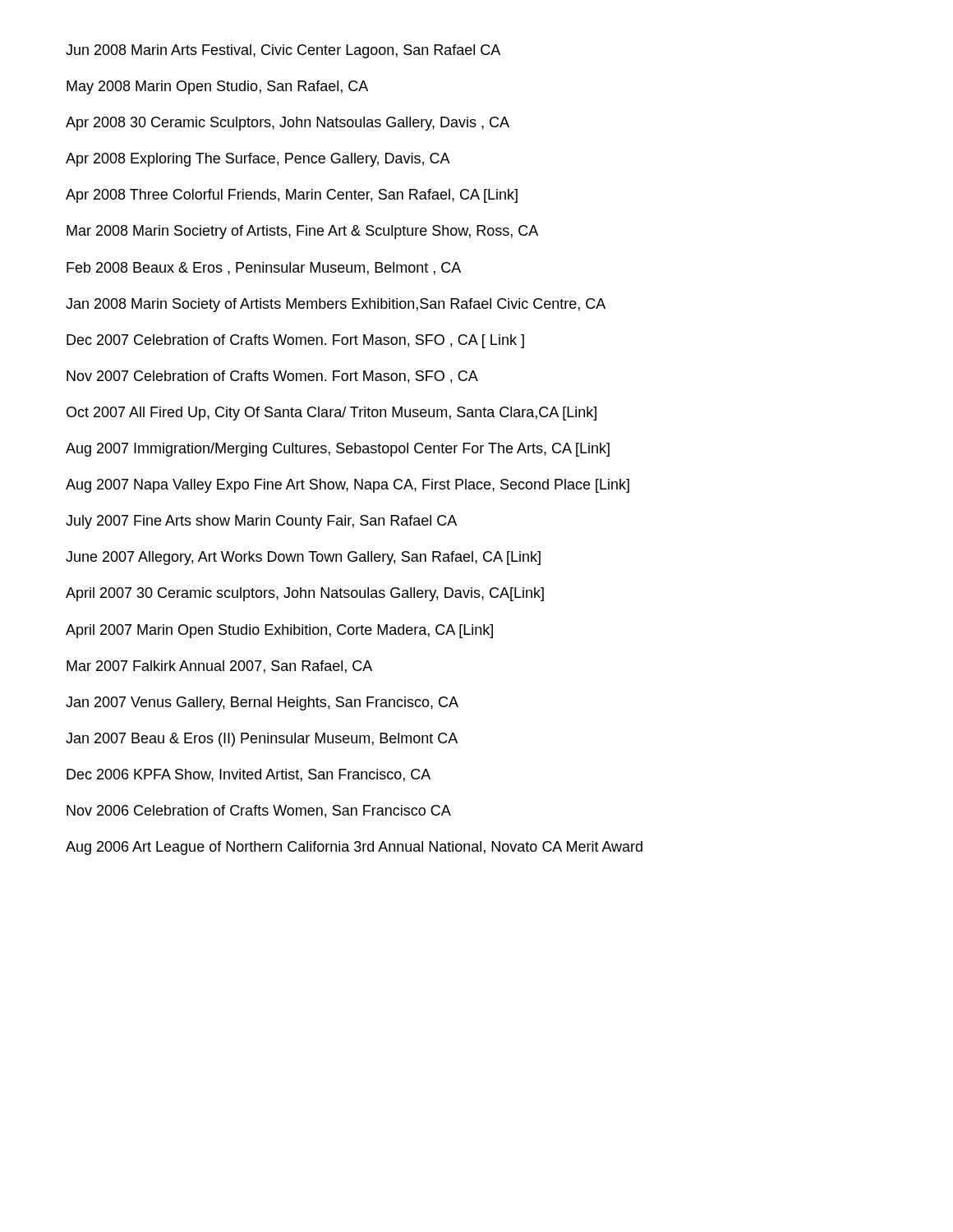This screenshot has height=1232, width=953.
Task: Locate the region starting "April 2007 Marin Open Studio Exhibition, Corte Madera,"
Action: 280,630
